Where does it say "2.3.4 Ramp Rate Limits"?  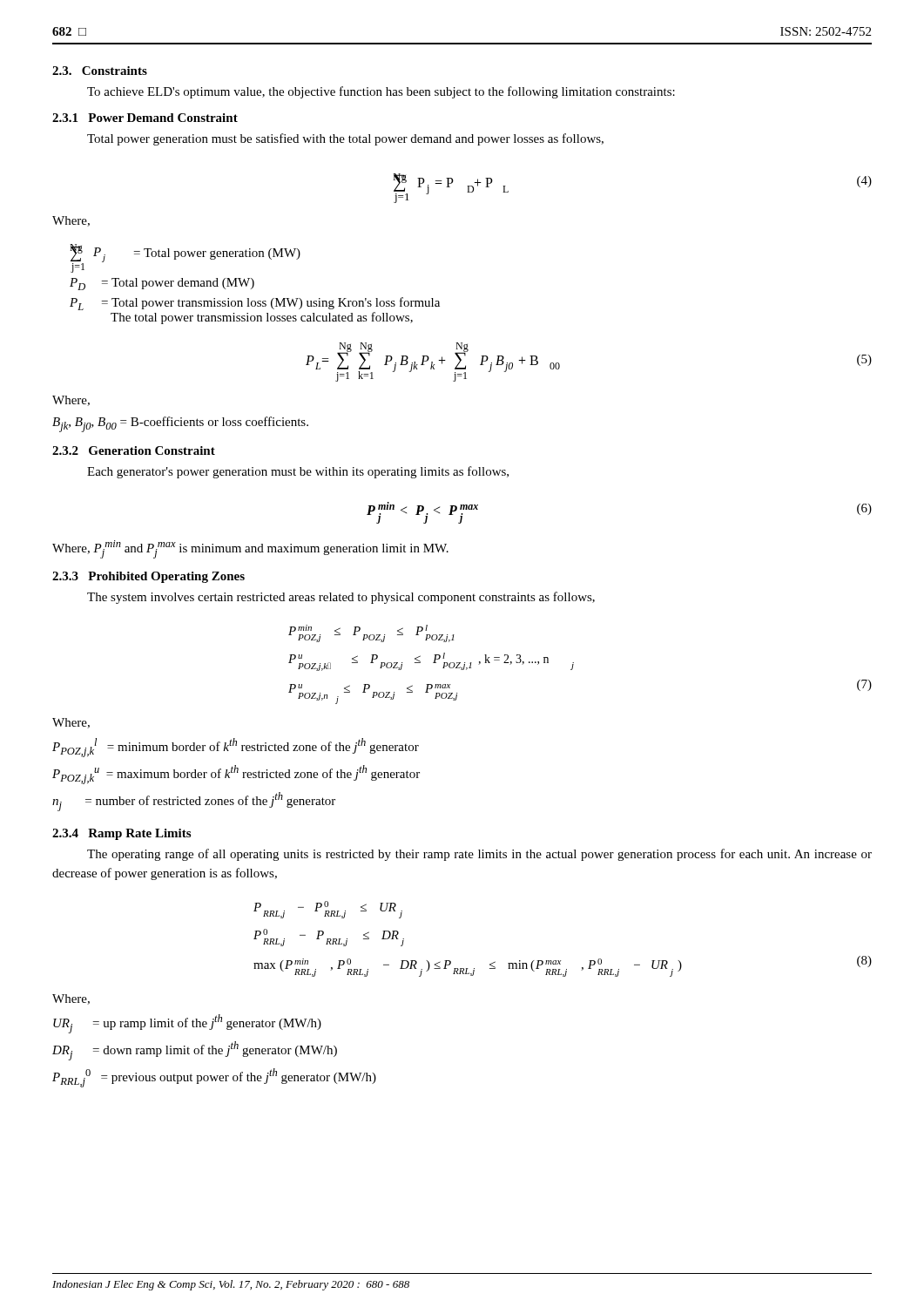click(122, 833)
